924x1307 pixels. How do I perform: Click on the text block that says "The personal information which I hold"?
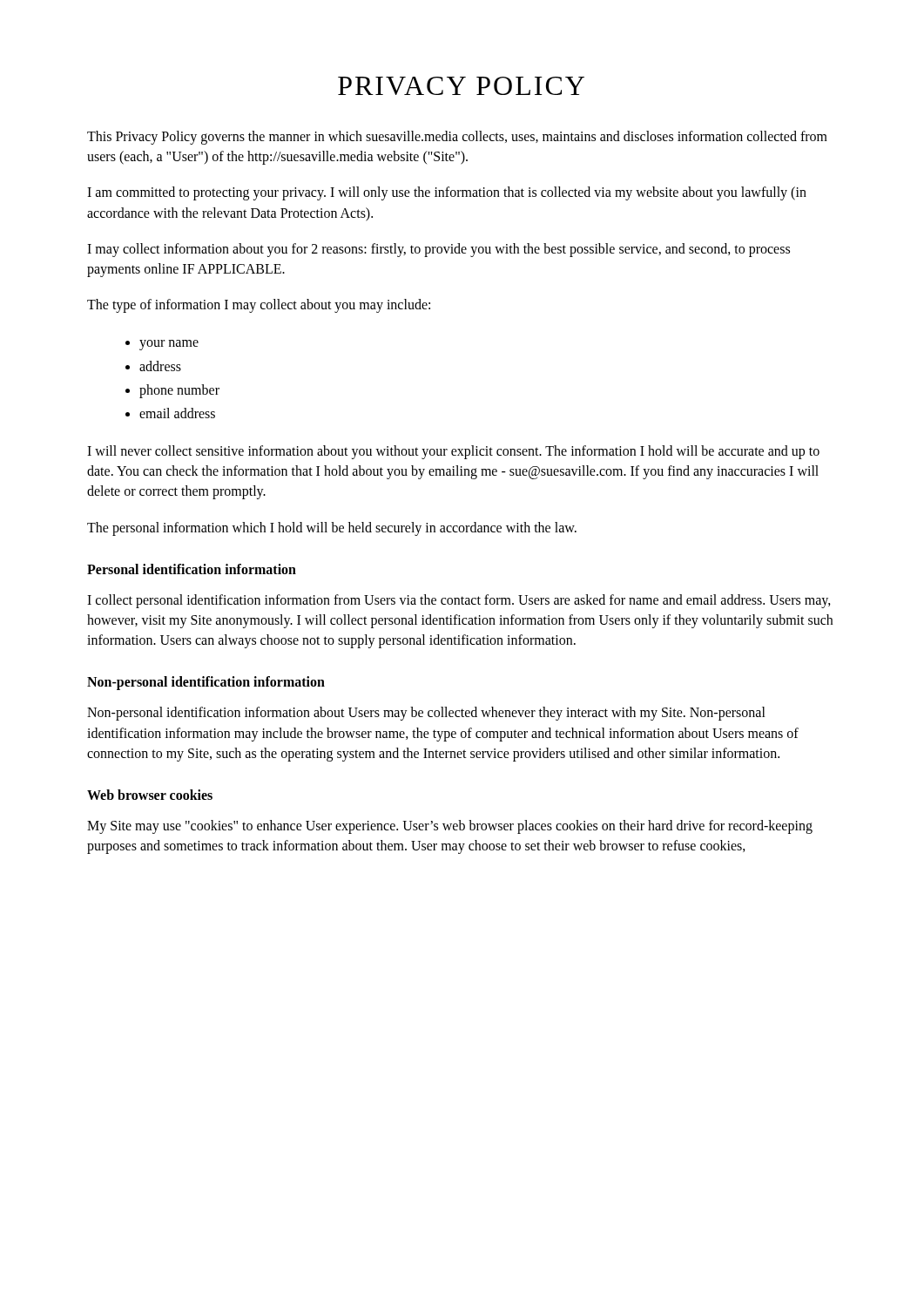(x=332, y=527)
